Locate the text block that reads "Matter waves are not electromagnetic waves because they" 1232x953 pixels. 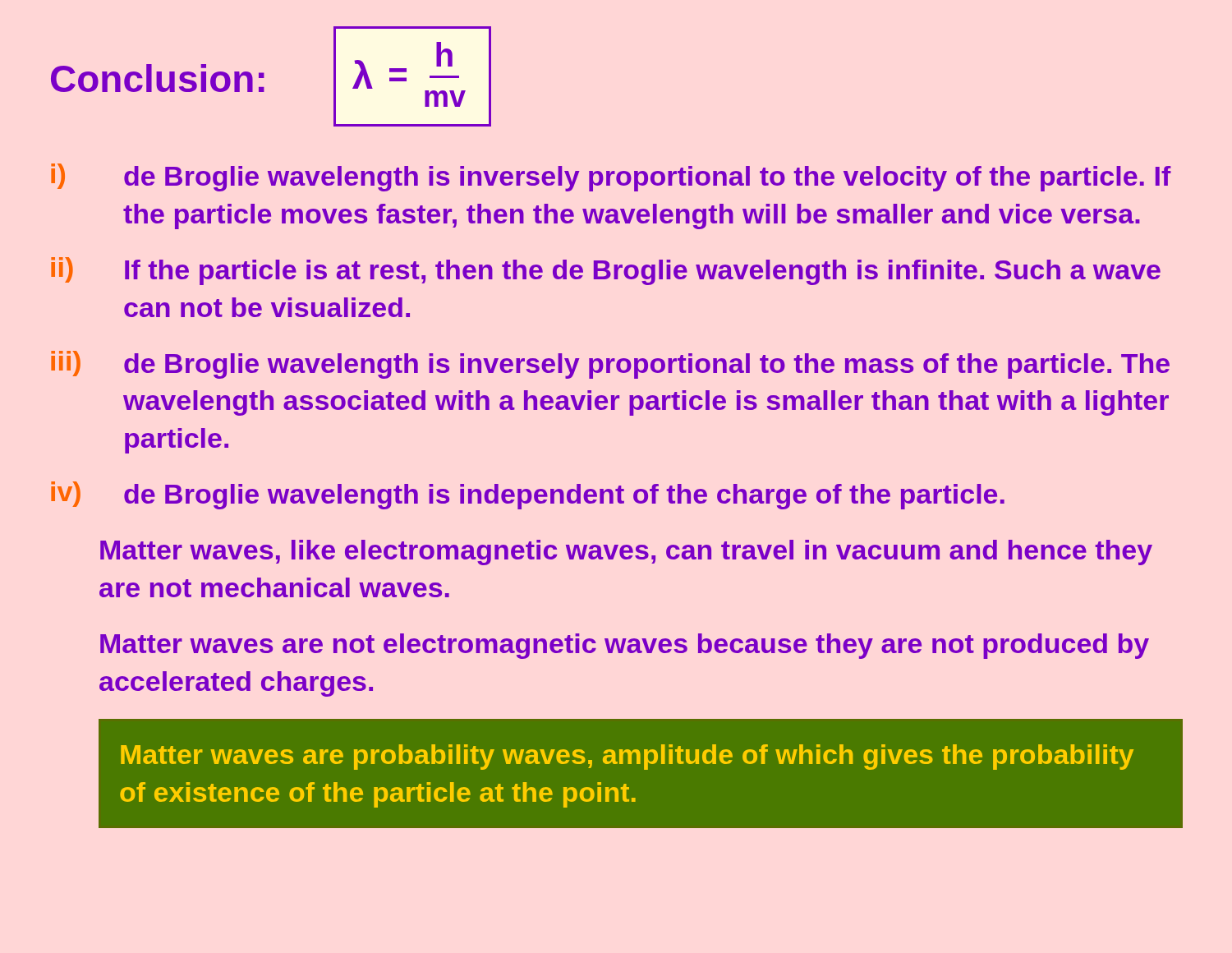[624, 662]
